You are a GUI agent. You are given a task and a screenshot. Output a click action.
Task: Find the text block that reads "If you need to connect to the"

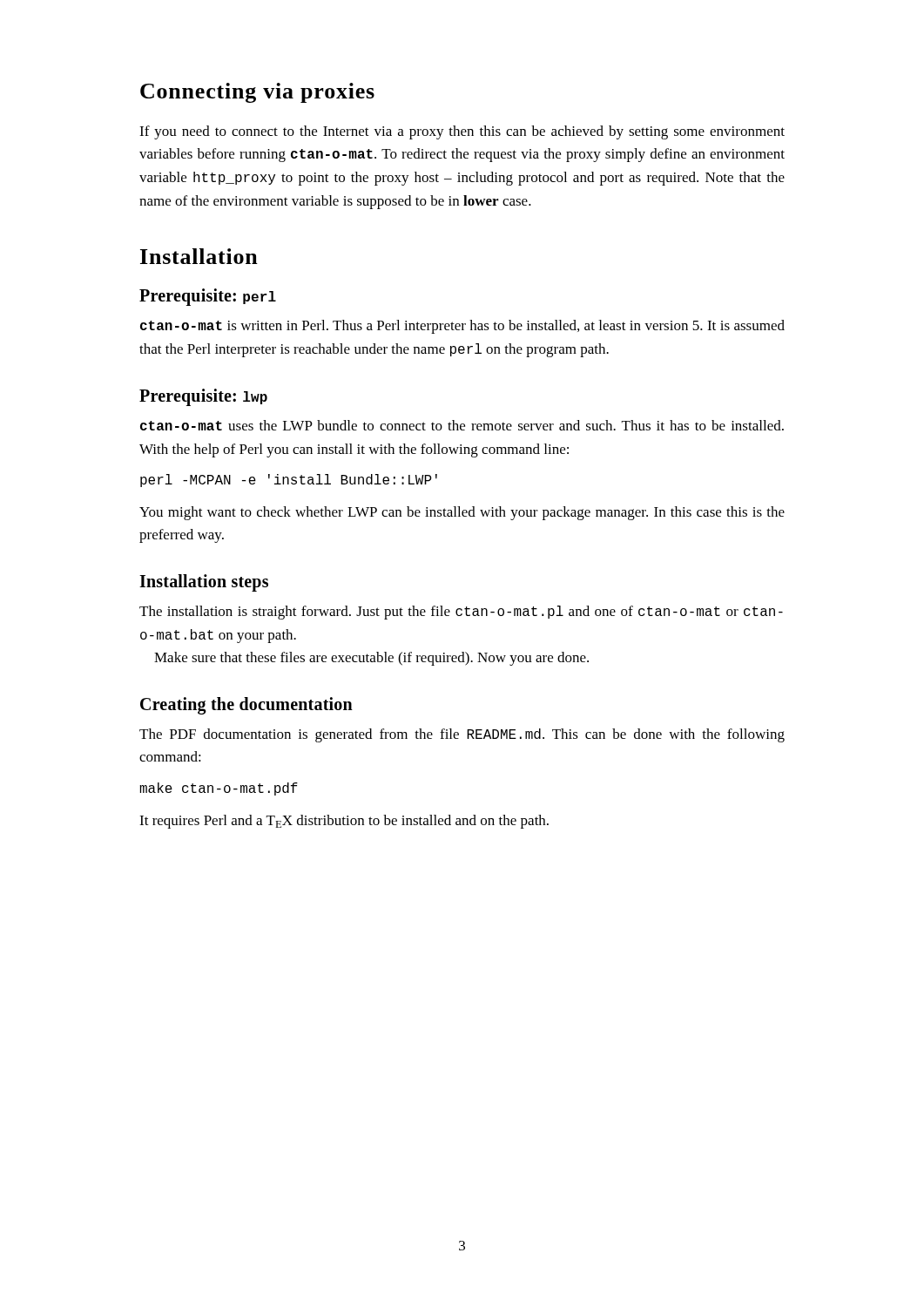point(462,167)
